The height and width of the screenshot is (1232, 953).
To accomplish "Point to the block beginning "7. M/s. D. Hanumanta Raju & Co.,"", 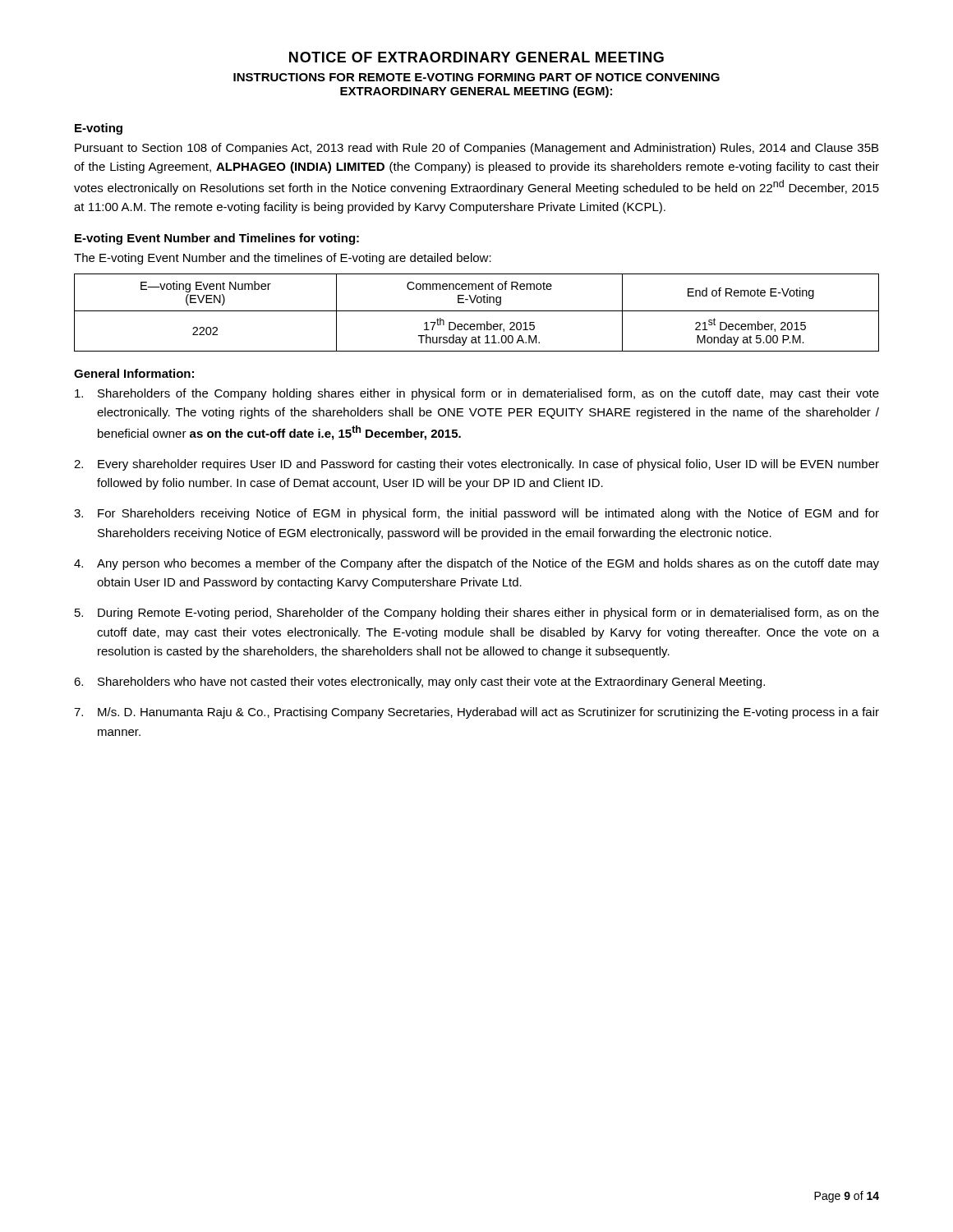I will [x=476, y=722].
